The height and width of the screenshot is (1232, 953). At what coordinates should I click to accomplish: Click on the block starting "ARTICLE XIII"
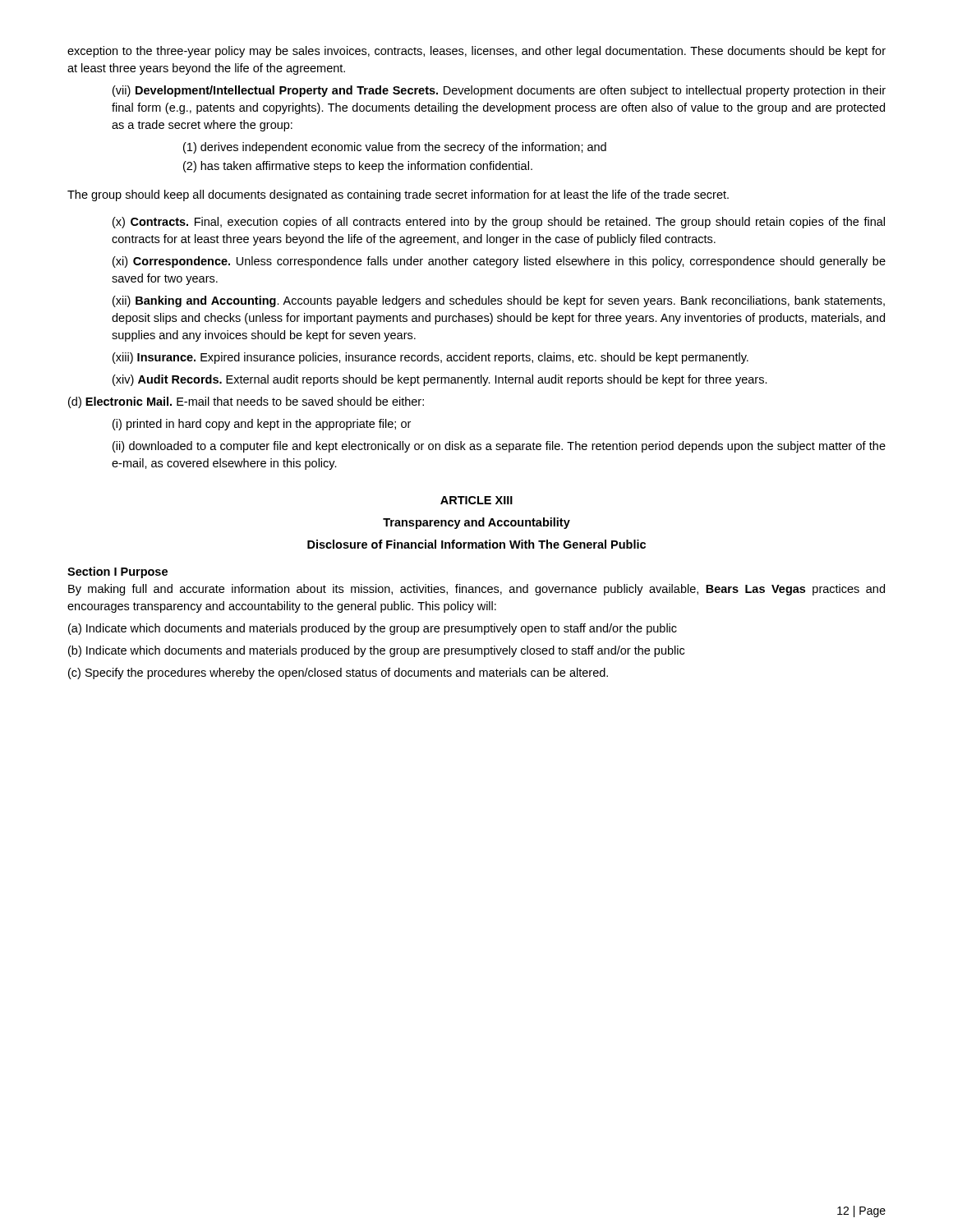tap(476, 501)
